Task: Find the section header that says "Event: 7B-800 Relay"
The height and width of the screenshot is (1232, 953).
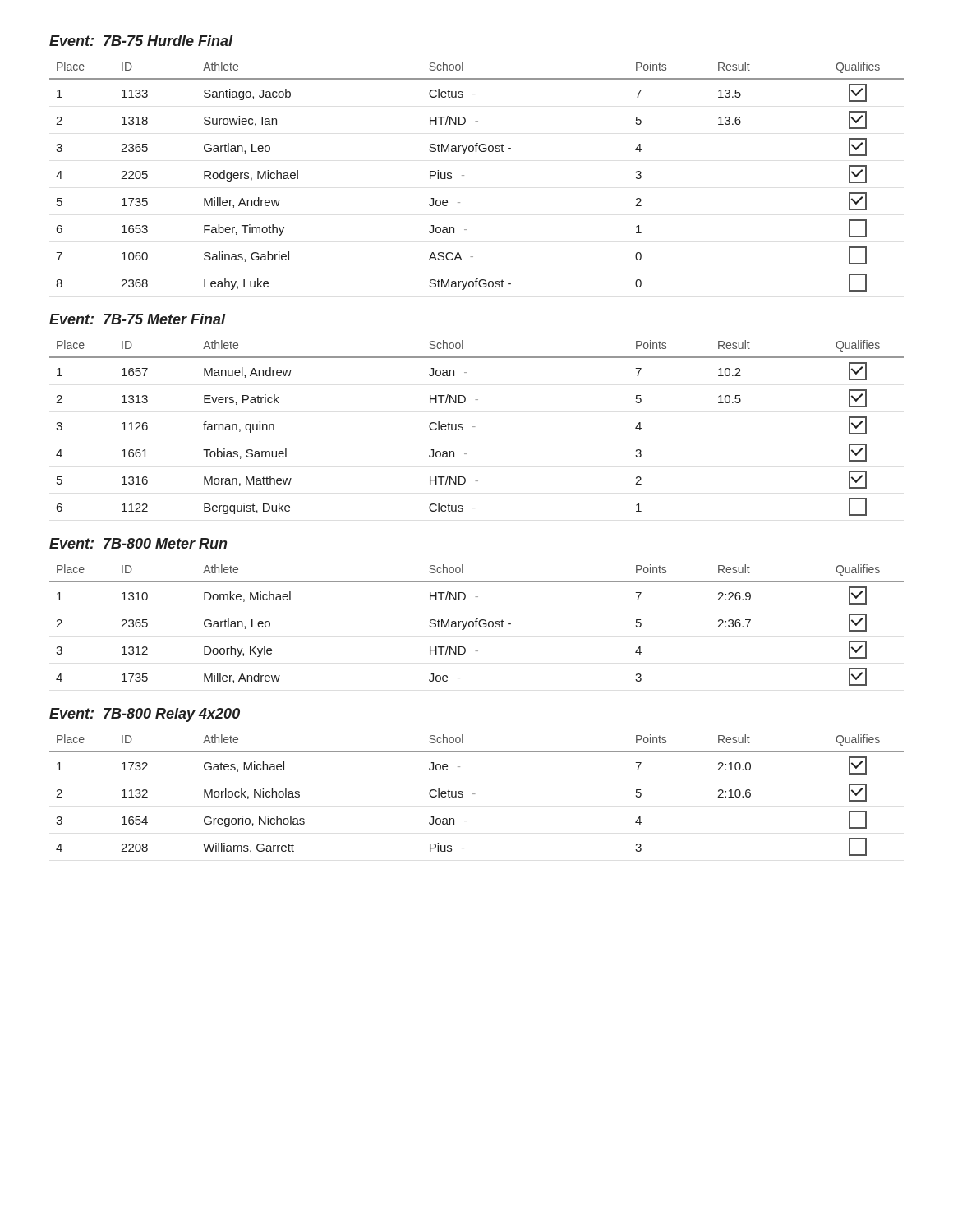Action: (145, 714)
